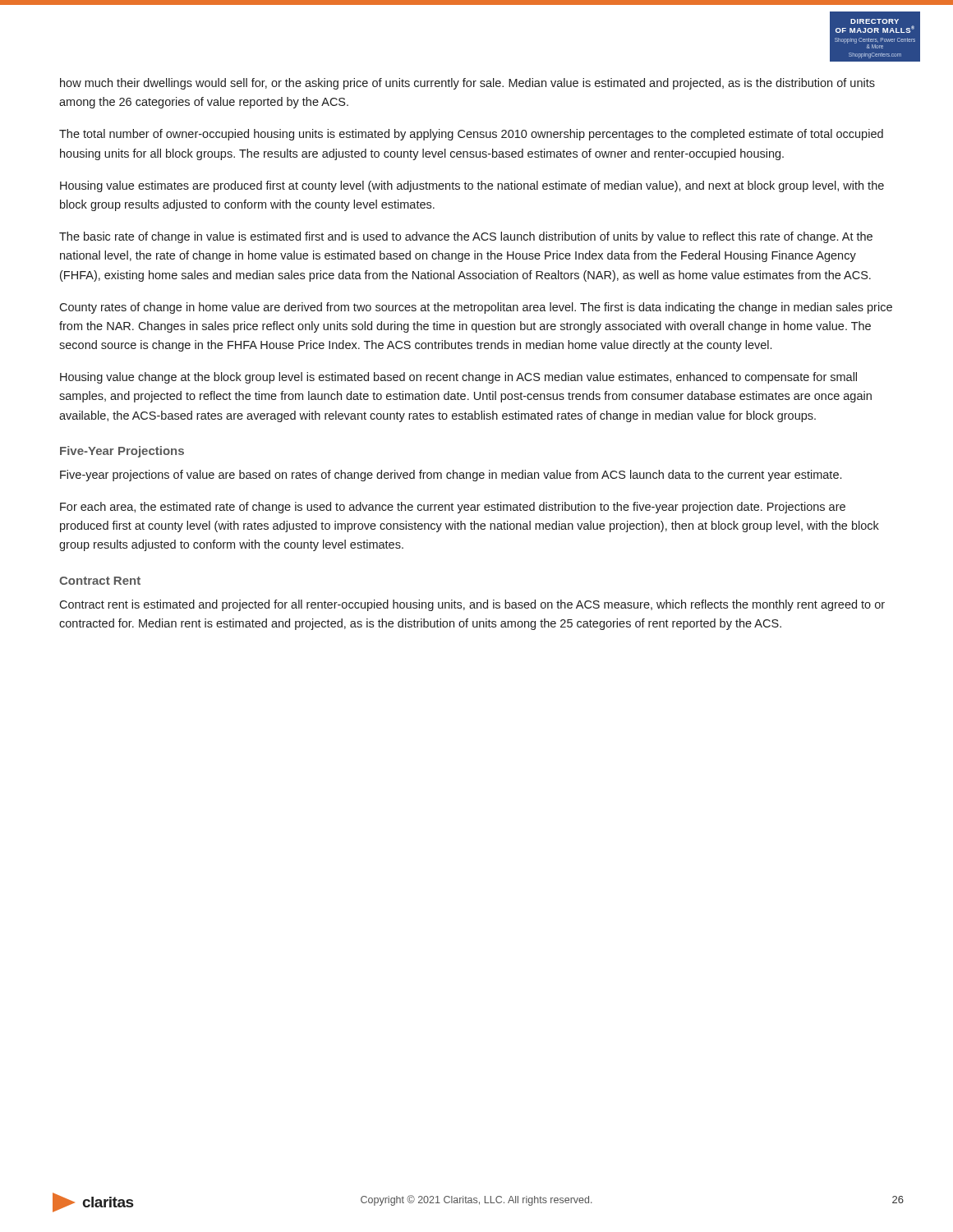Point to the block beginning "The basic rate of change in"
Image resolution: width=953 pixels, height=1232 pixels.
pos(466,256)
